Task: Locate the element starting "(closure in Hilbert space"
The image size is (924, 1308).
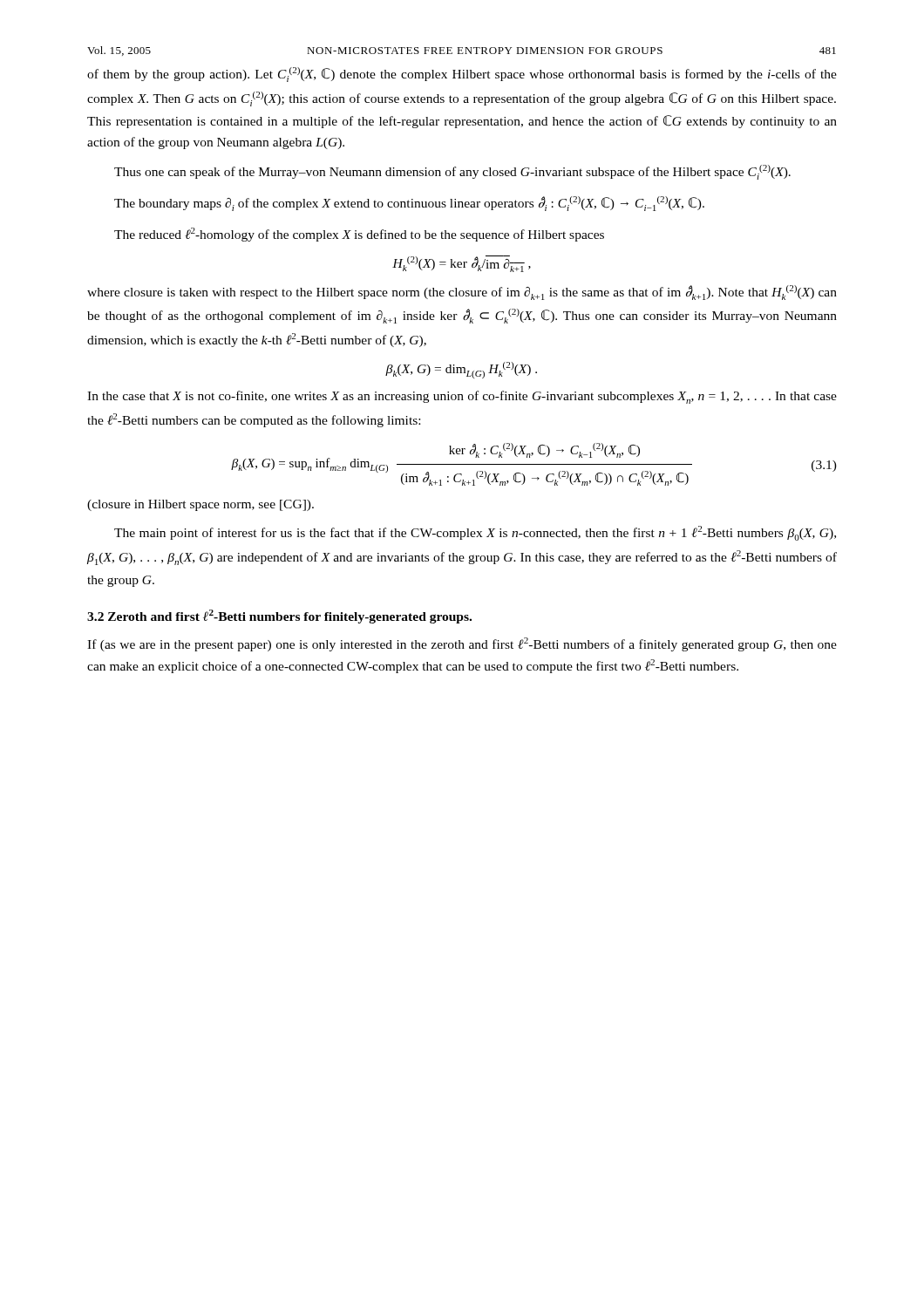Action: 200,505
